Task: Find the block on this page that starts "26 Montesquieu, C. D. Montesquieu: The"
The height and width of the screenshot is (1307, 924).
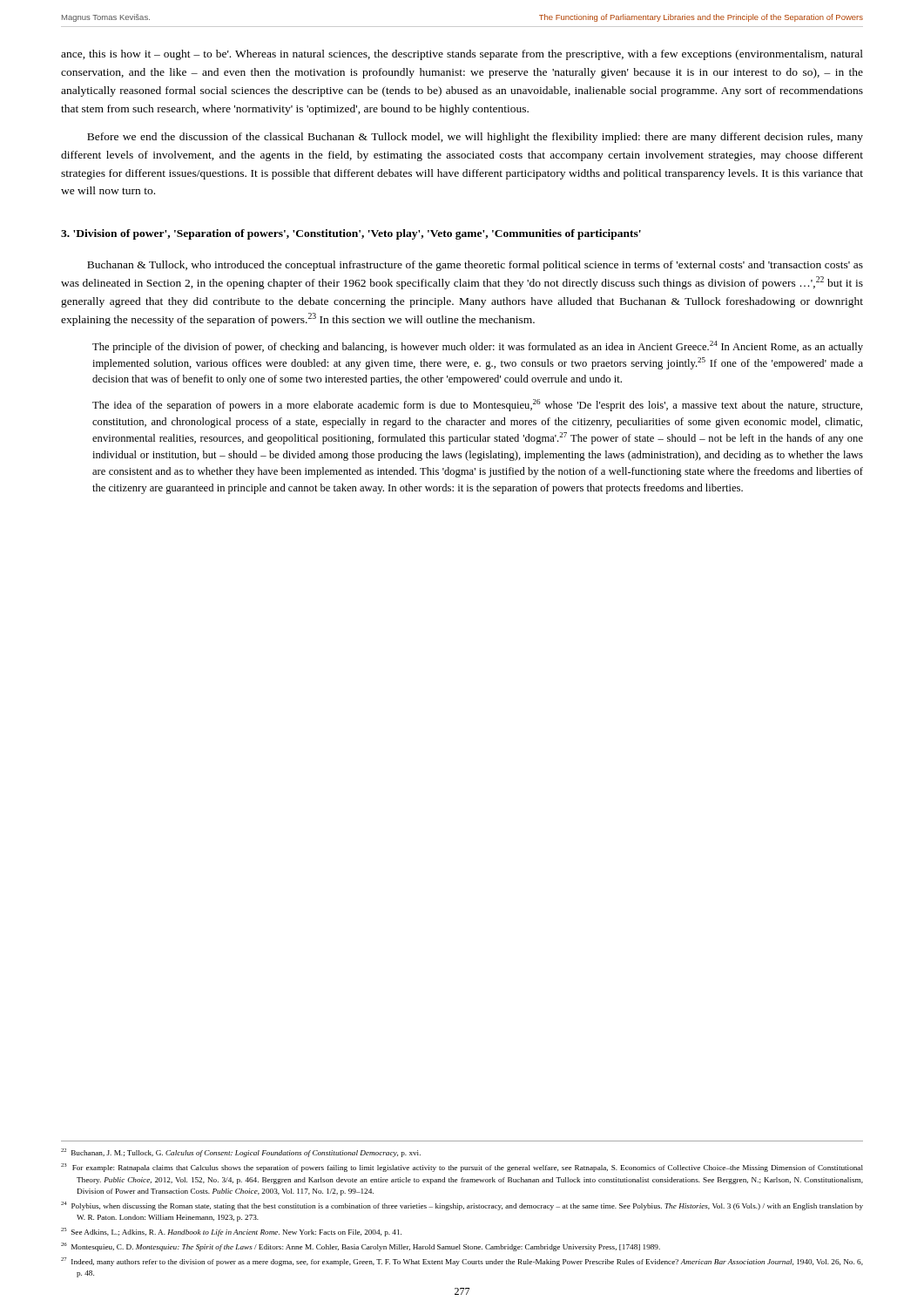Action: click(x=361, y=1246)
